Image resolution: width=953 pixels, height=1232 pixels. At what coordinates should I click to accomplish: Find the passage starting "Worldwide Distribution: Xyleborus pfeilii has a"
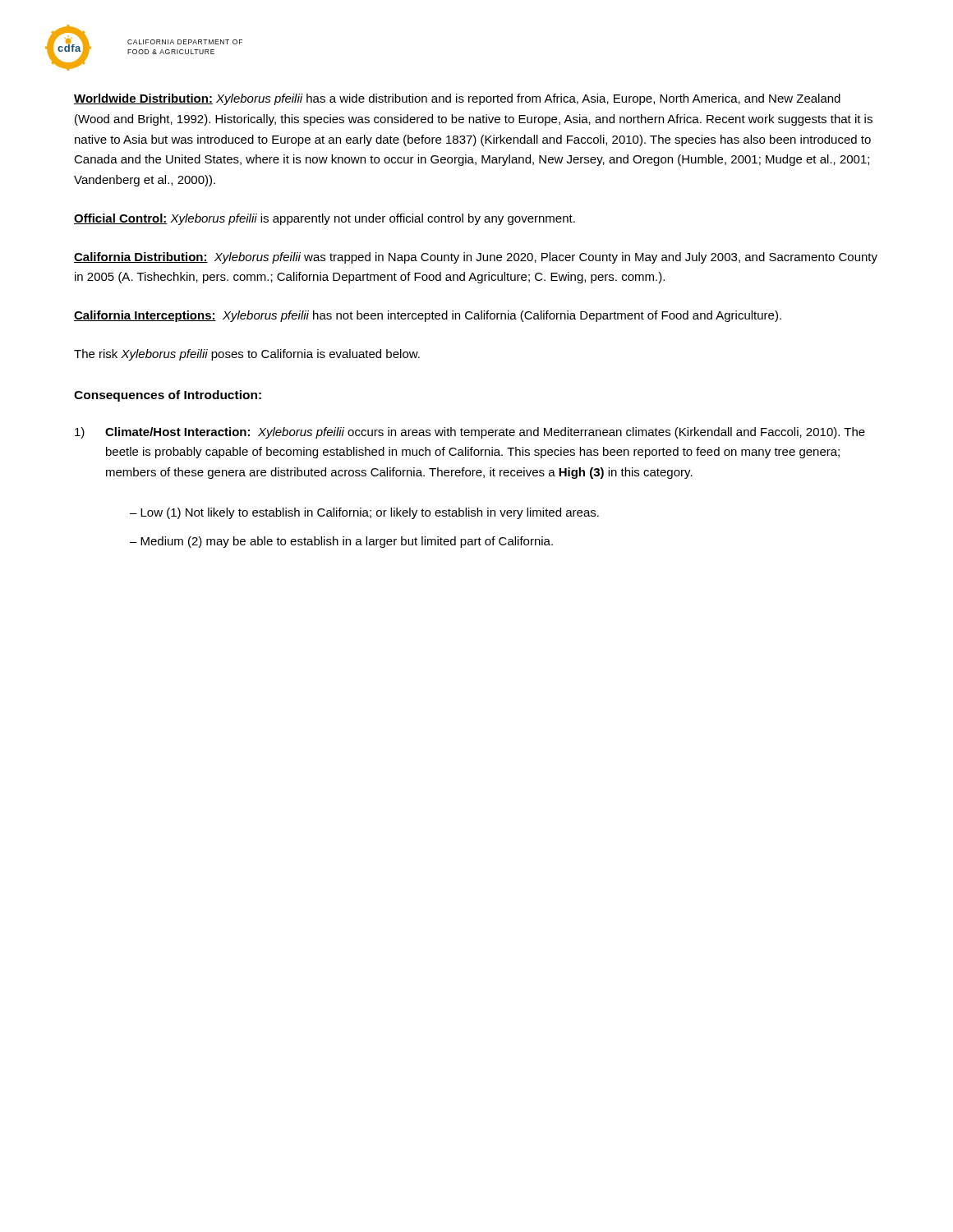[473, 139]
